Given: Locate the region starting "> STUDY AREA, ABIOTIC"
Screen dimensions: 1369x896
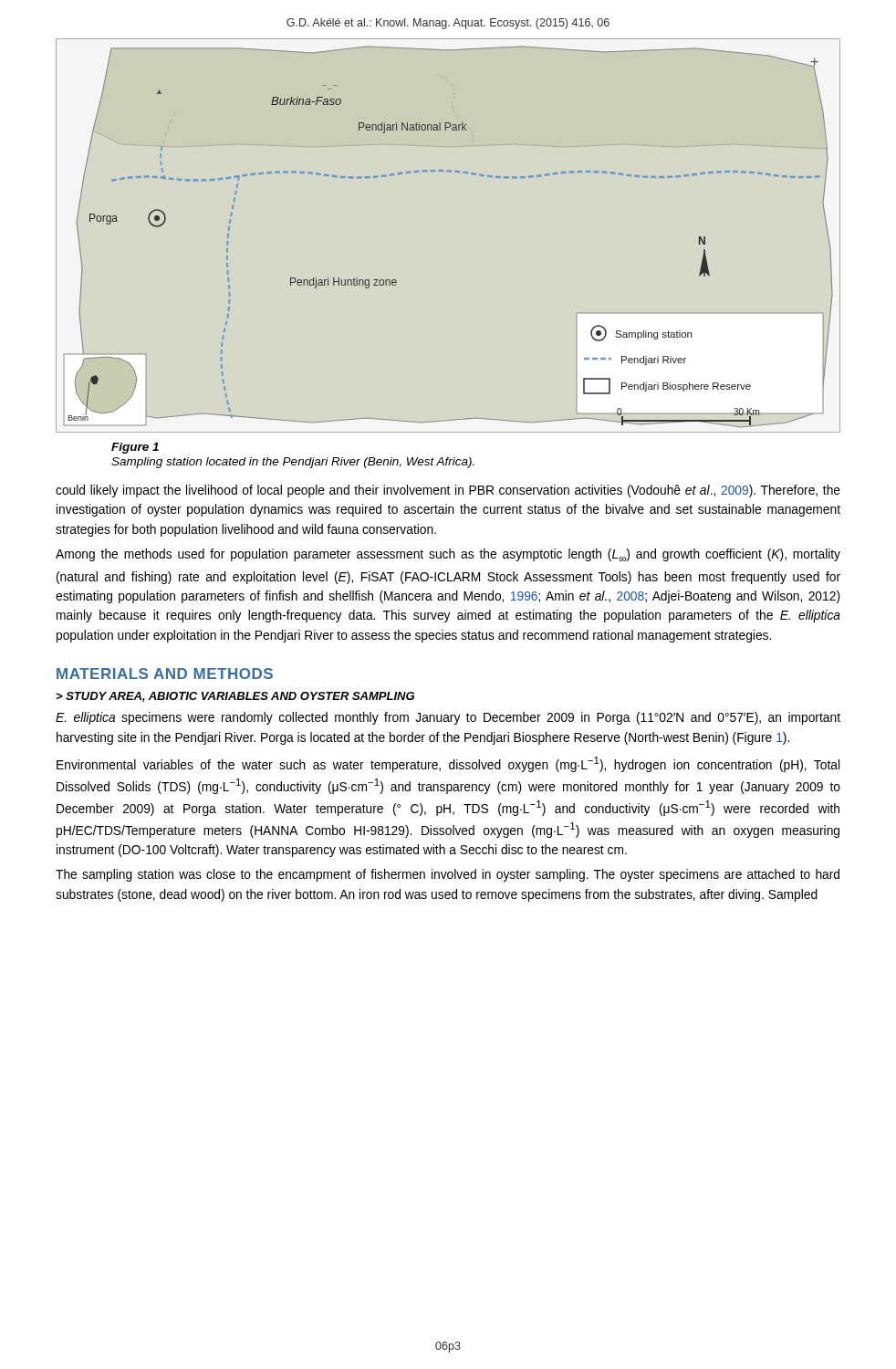Looking at the screenshot, I should (x=235, y=696).
